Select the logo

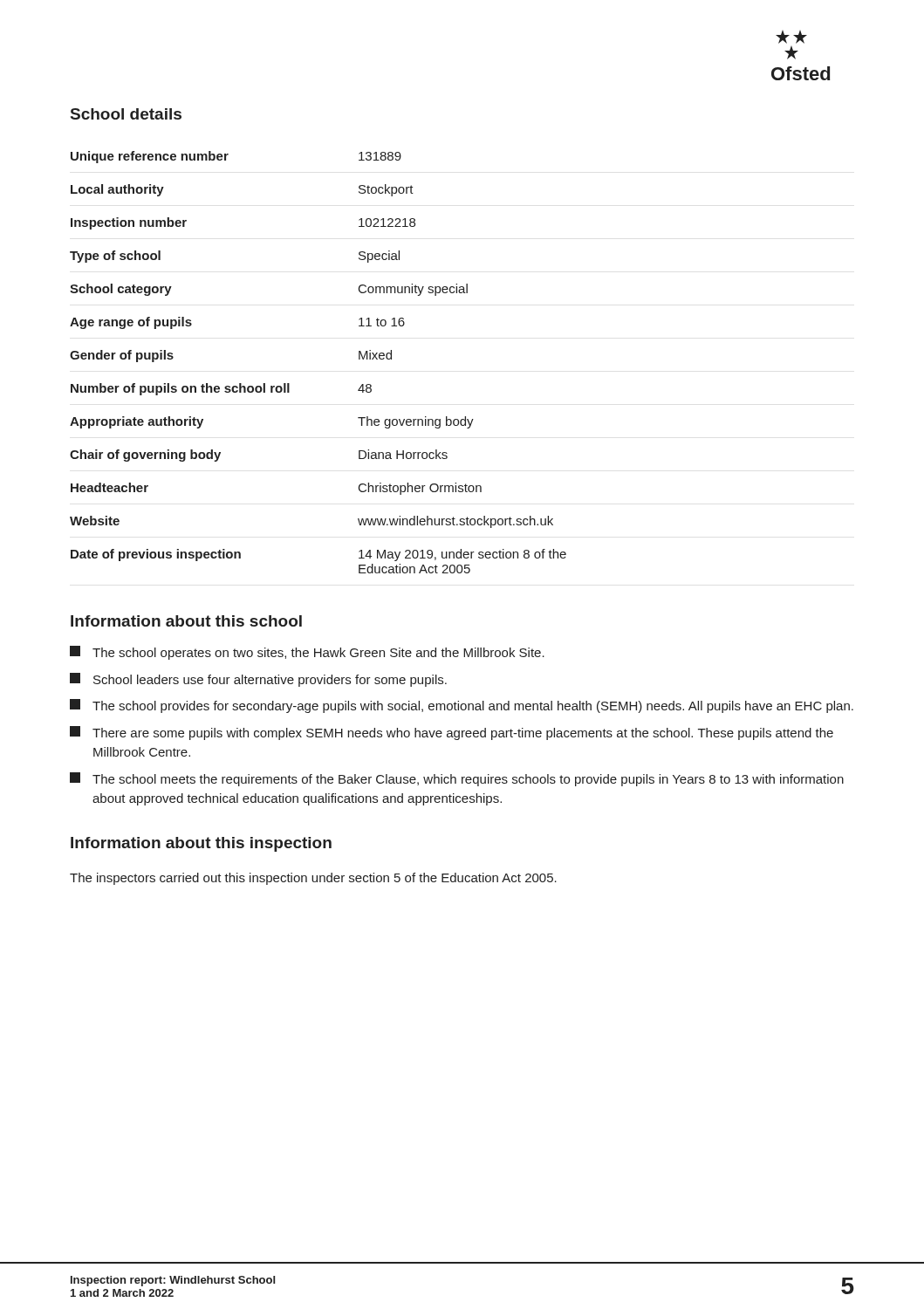(819, 62)
